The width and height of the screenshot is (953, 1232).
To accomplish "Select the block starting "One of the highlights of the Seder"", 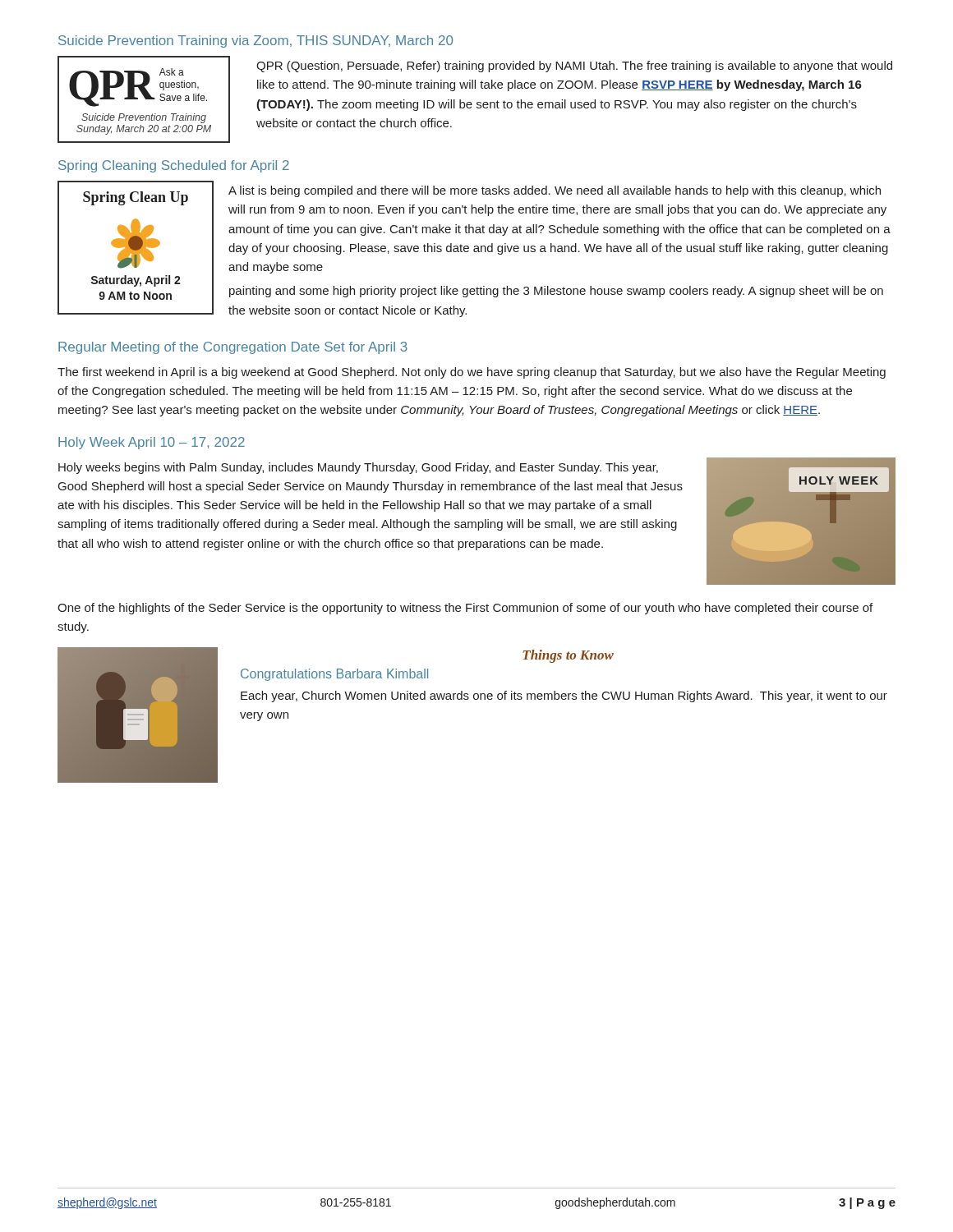I will click(465, 616).
